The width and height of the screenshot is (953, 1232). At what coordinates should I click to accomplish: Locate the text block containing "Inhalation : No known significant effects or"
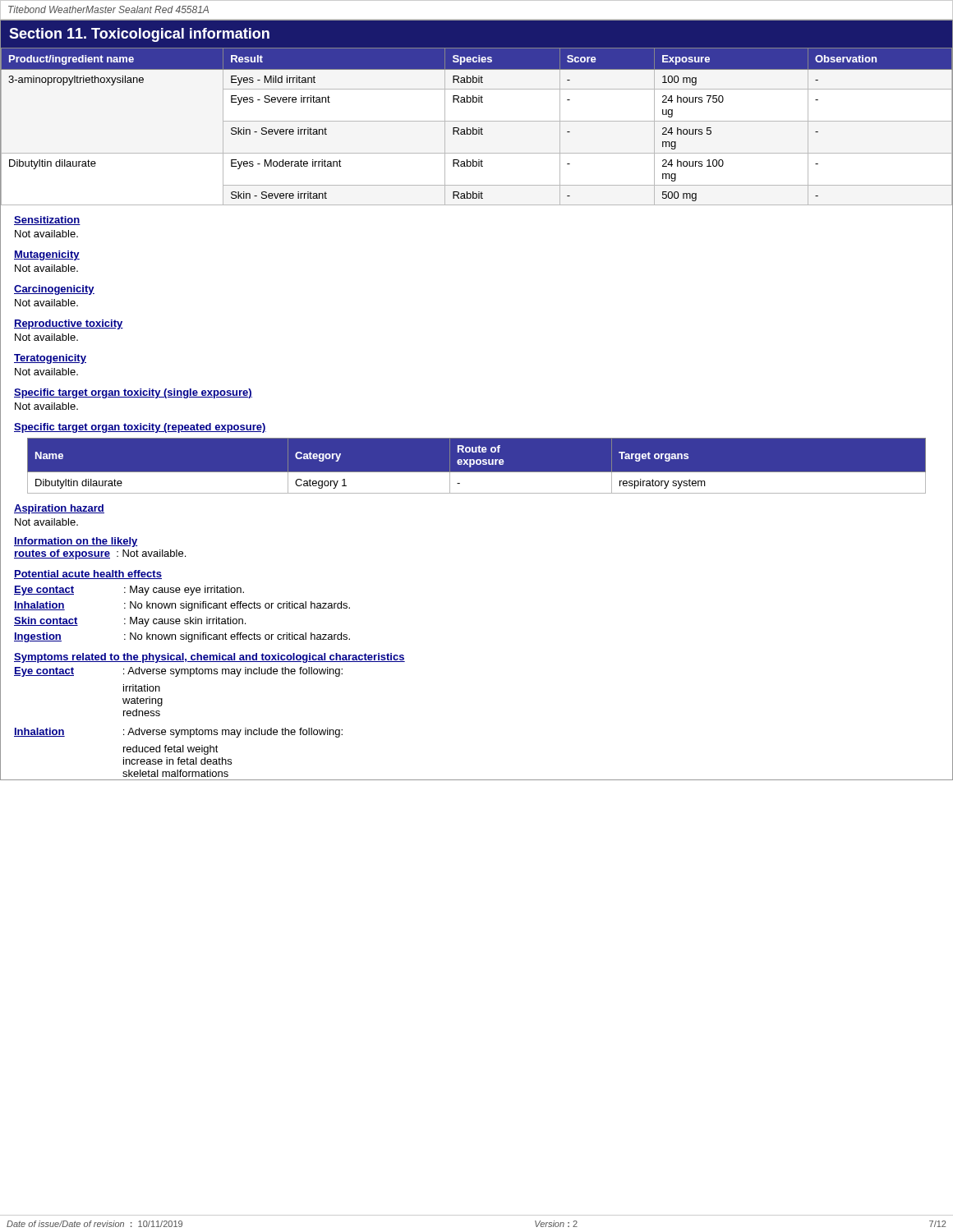[182, 605]
